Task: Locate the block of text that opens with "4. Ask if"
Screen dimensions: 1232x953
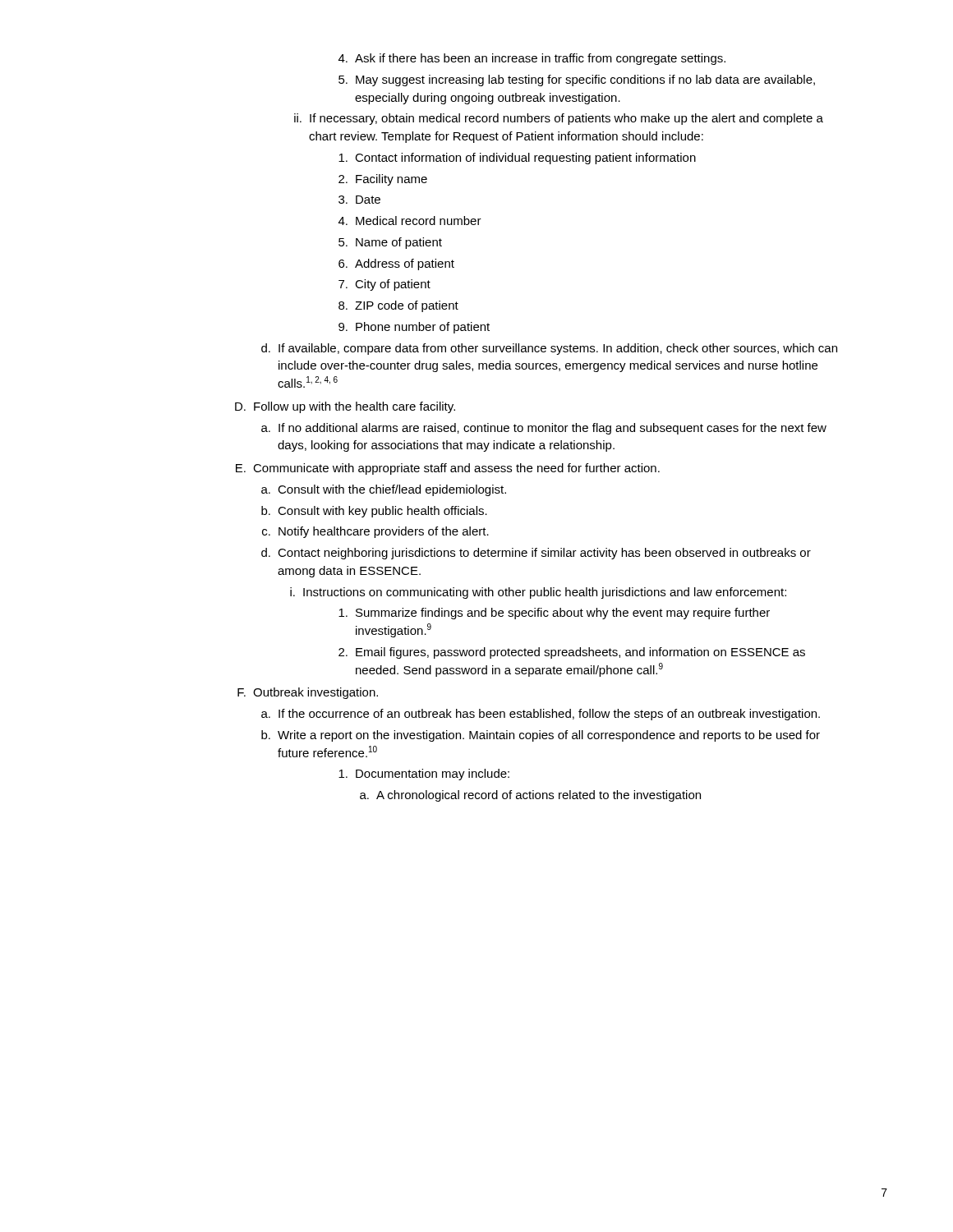Action: click(x=583, y=58)
